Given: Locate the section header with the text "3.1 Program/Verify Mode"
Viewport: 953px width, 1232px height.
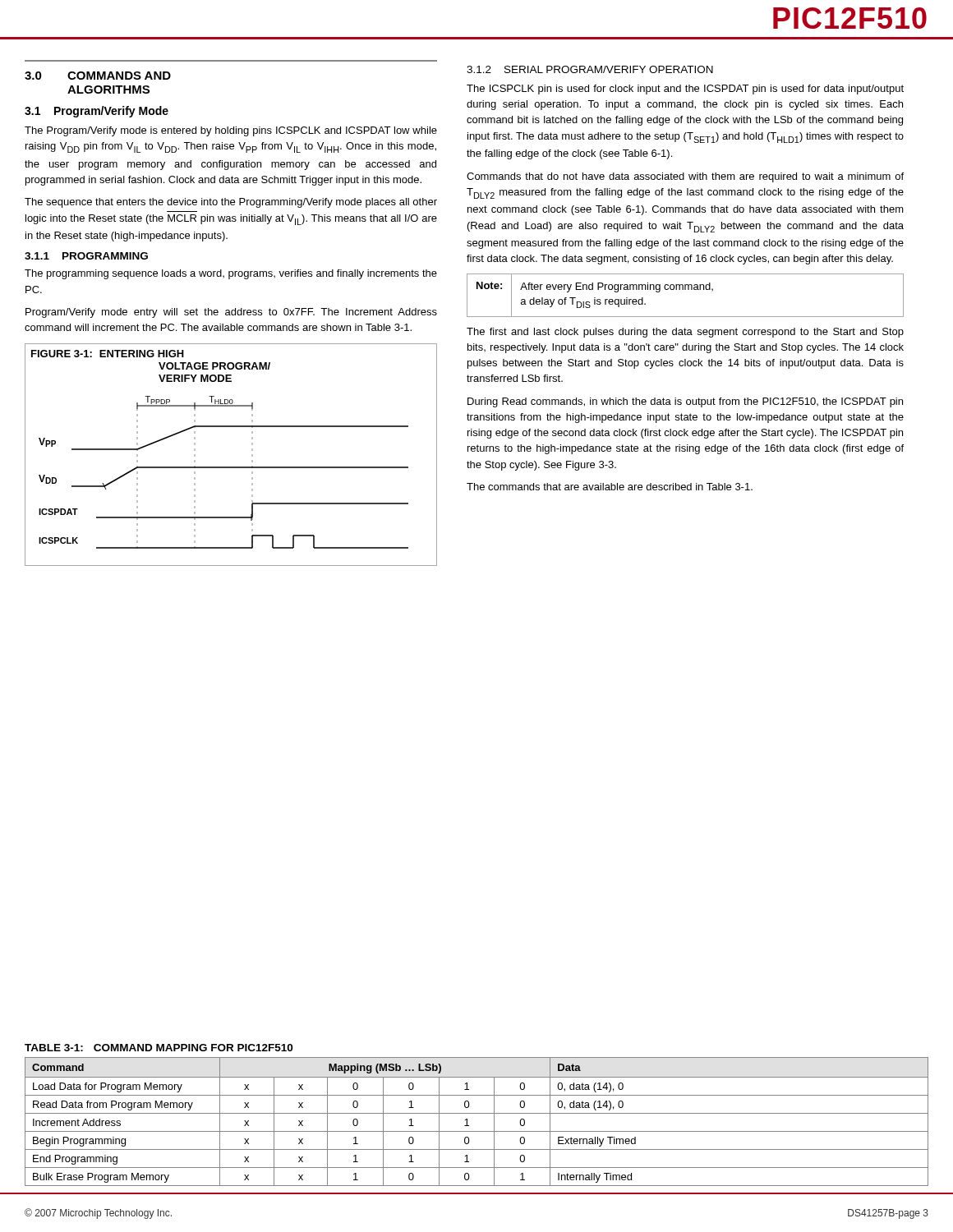Looking at the screenshot, I should coord(97,111).
